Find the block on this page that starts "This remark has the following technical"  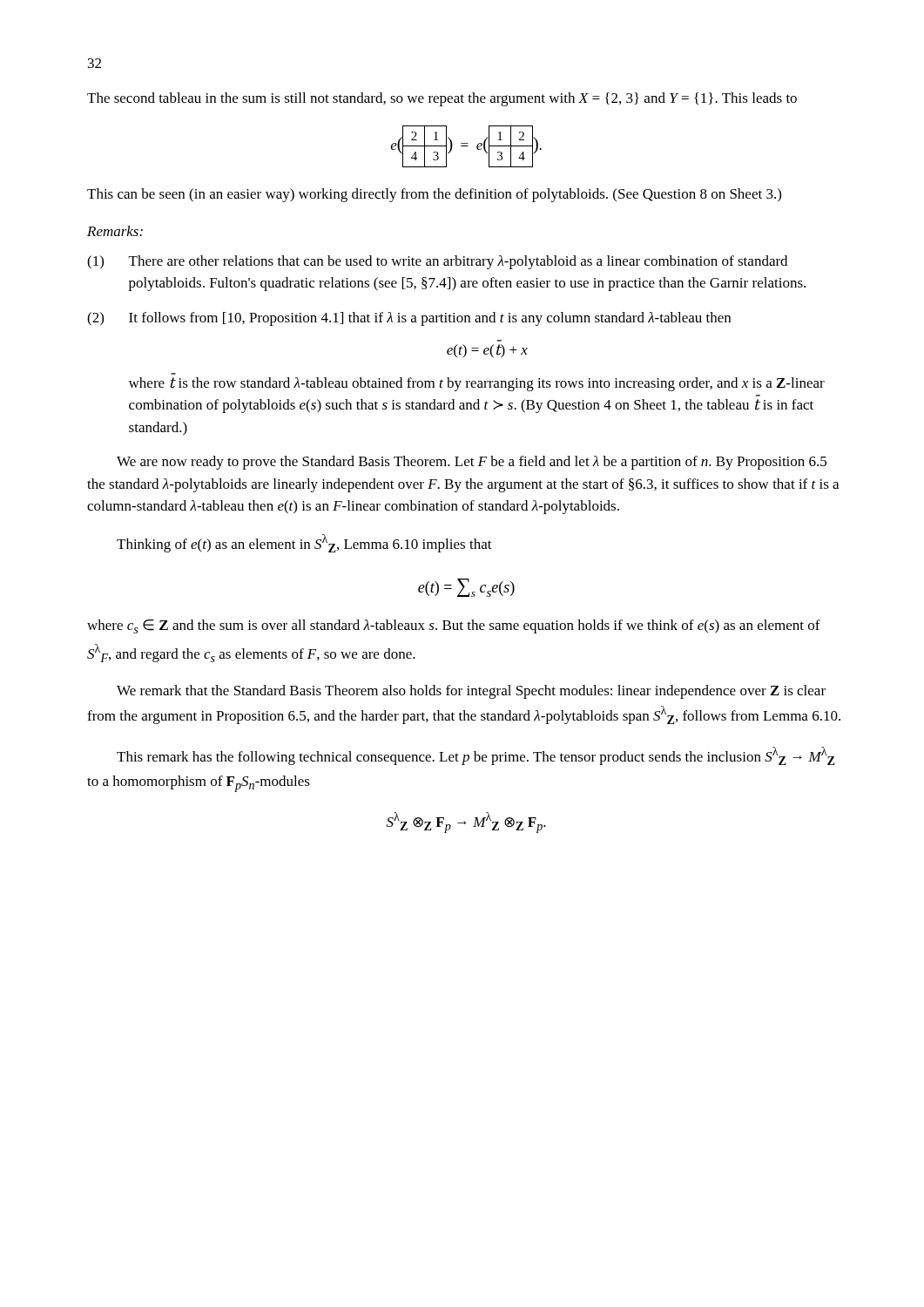[x=461, y=768]
